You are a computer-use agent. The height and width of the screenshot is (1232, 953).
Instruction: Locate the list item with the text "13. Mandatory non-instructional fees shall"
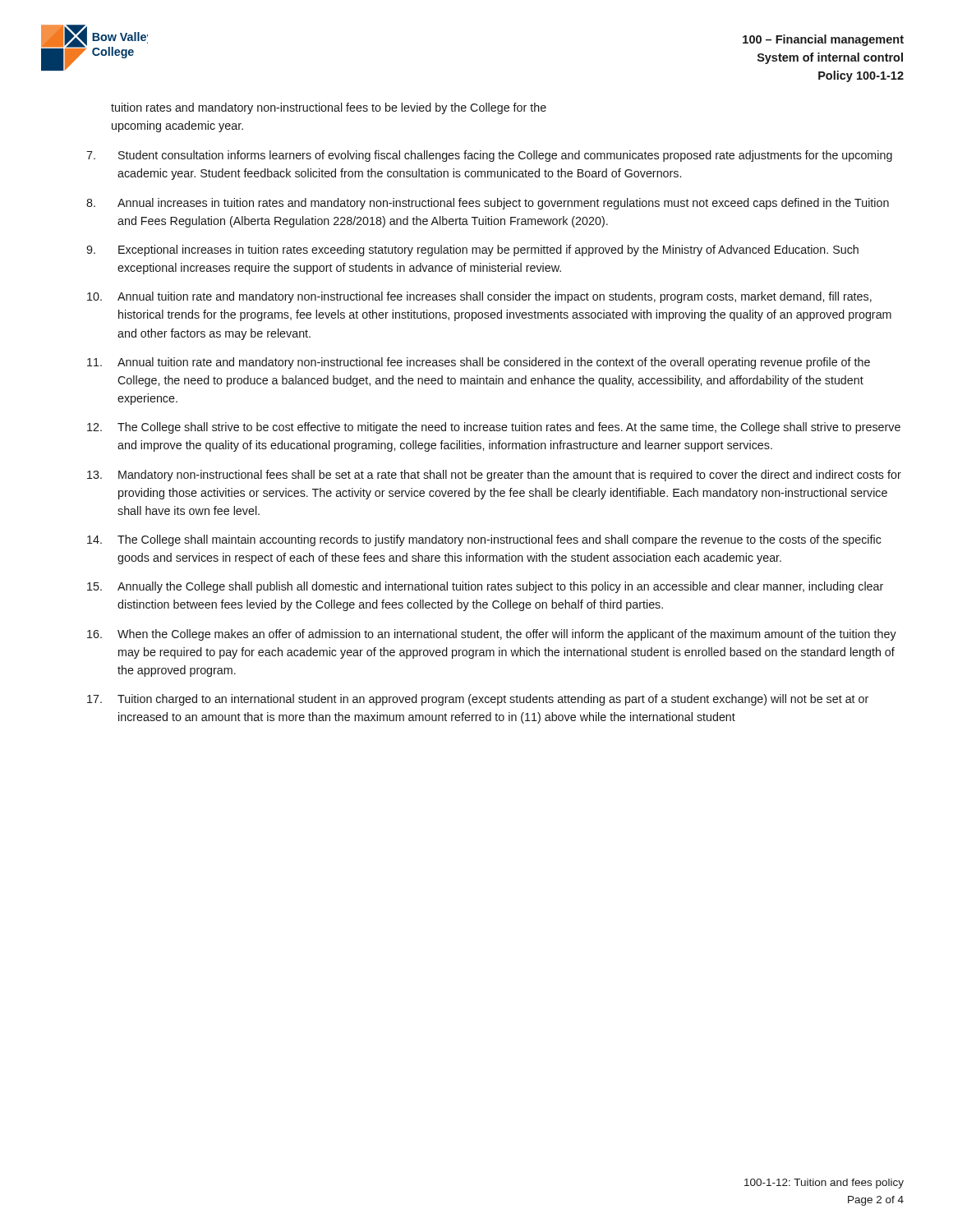click(495, 493)
